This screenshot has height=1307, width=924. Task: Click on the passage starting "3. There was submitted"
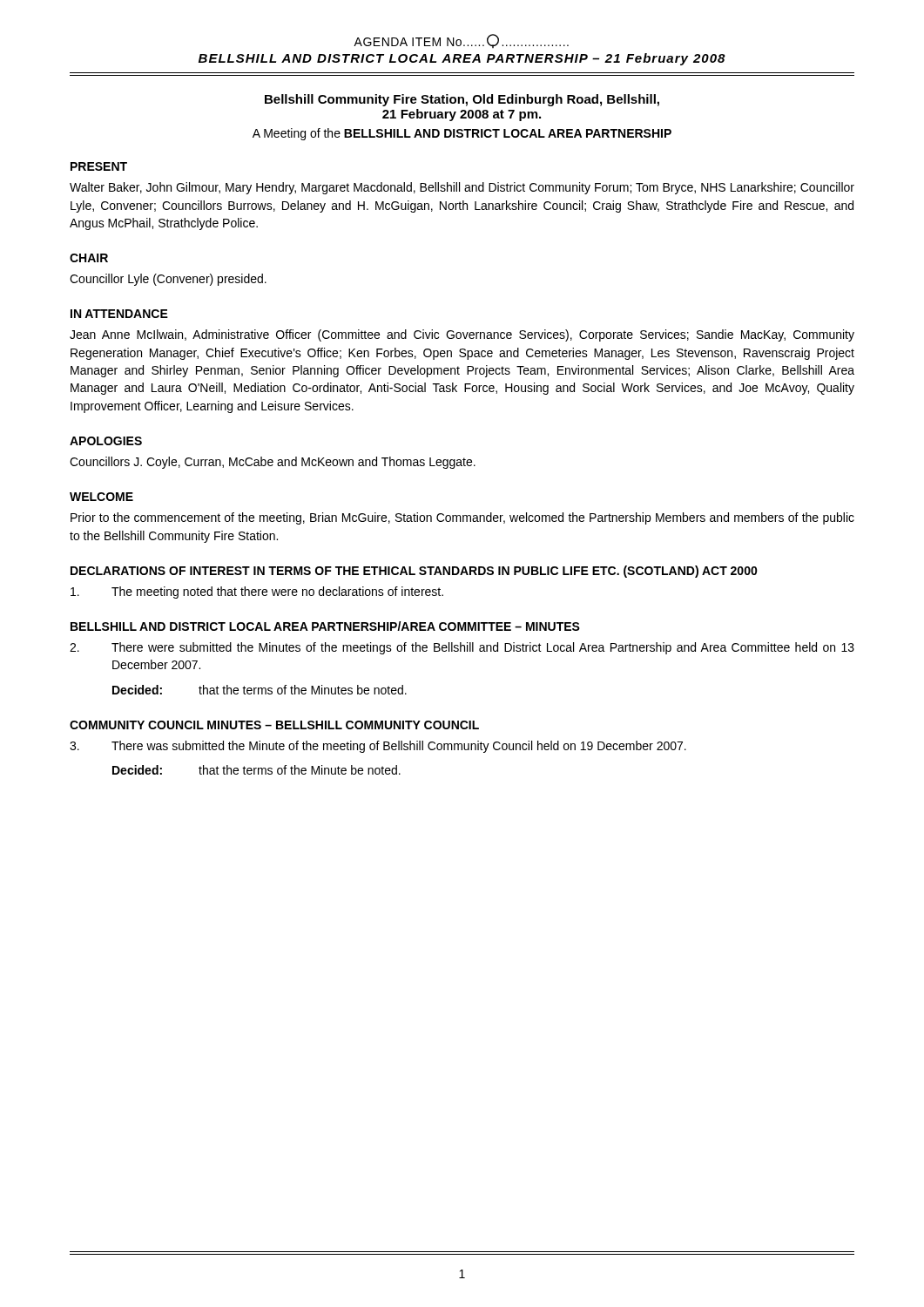click(x=462, y=758)
